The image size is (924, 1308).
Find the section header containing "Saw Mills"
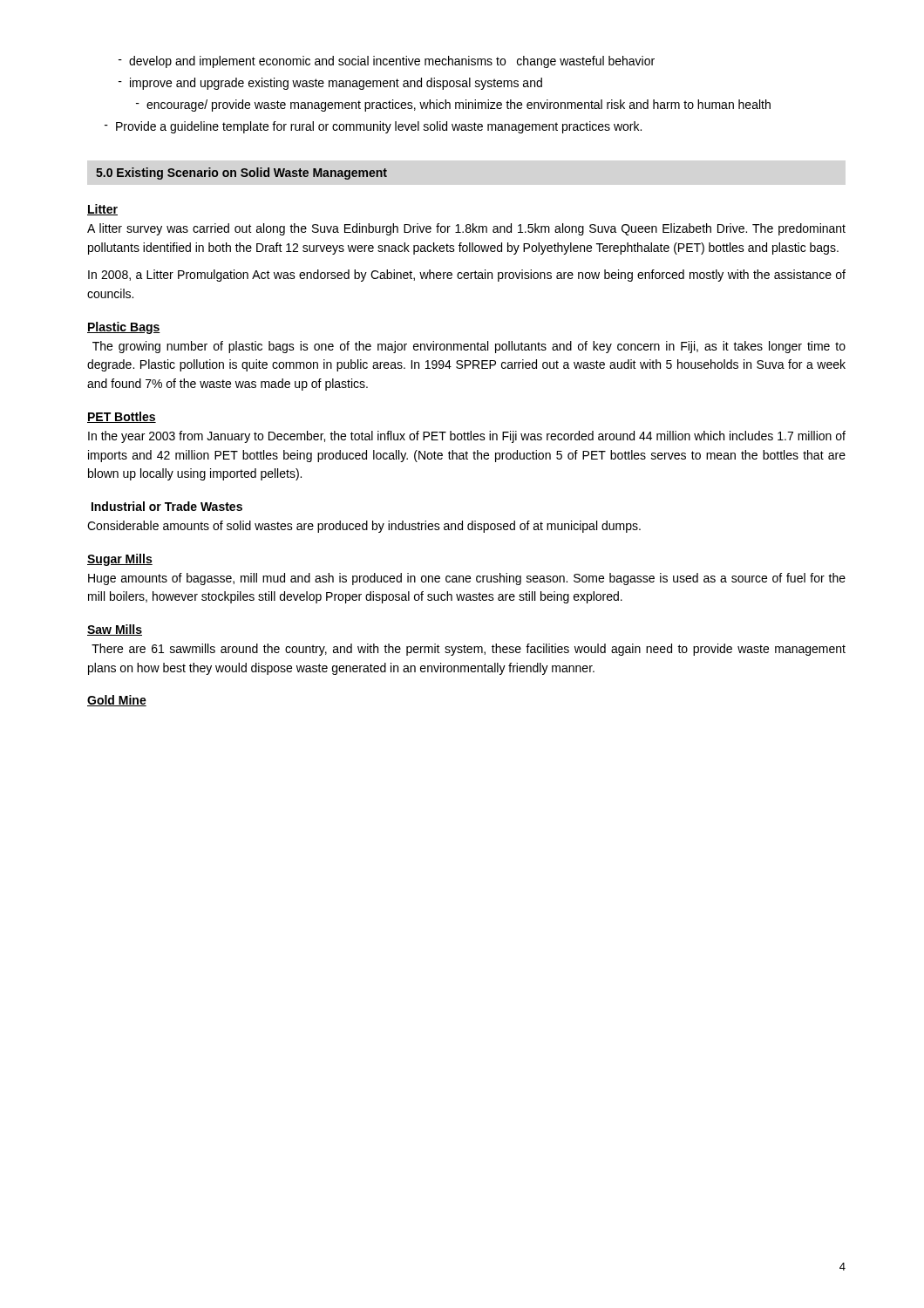115,630
